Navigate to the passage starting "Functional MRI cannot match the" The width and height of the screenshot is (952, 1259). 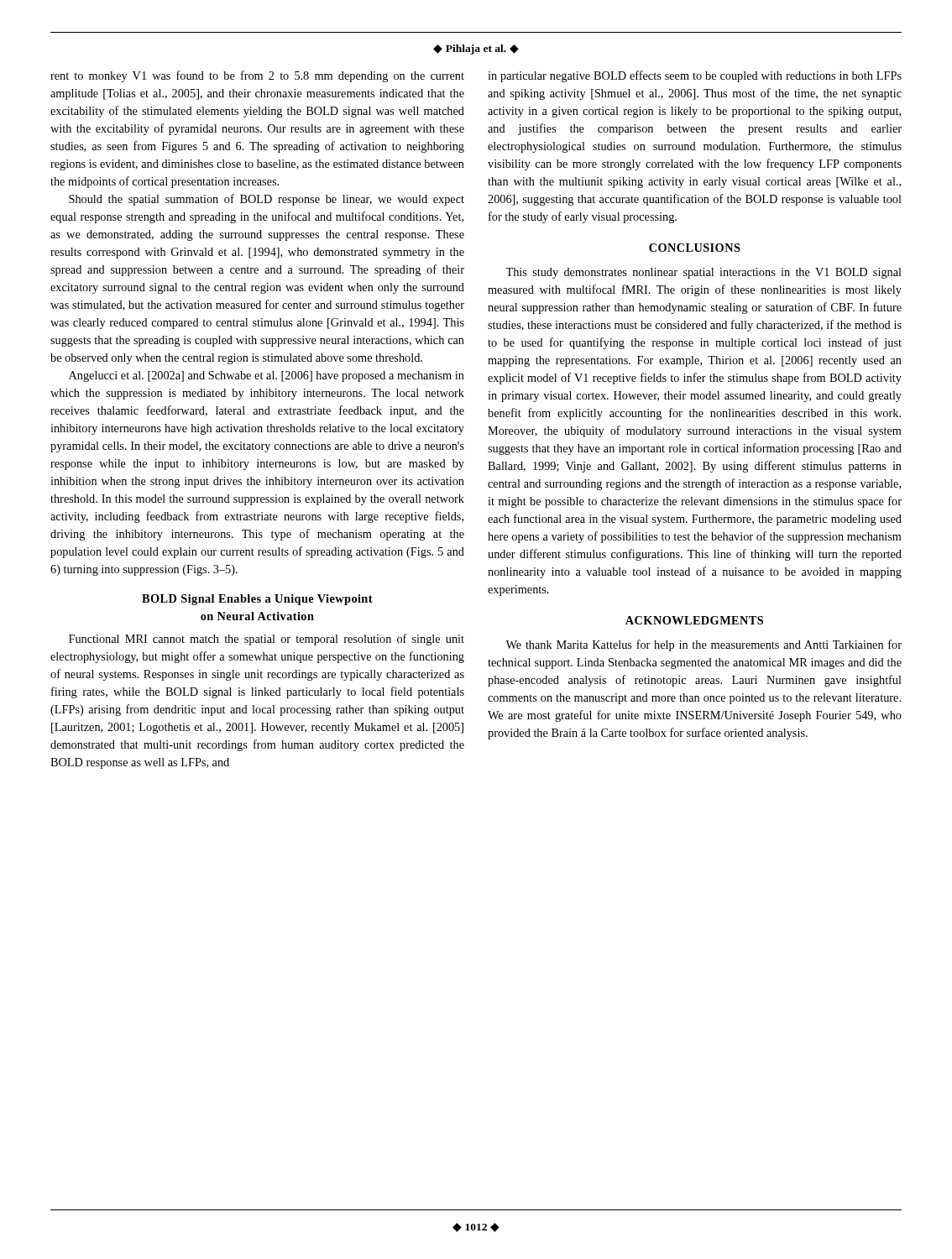tap(257, 701)
